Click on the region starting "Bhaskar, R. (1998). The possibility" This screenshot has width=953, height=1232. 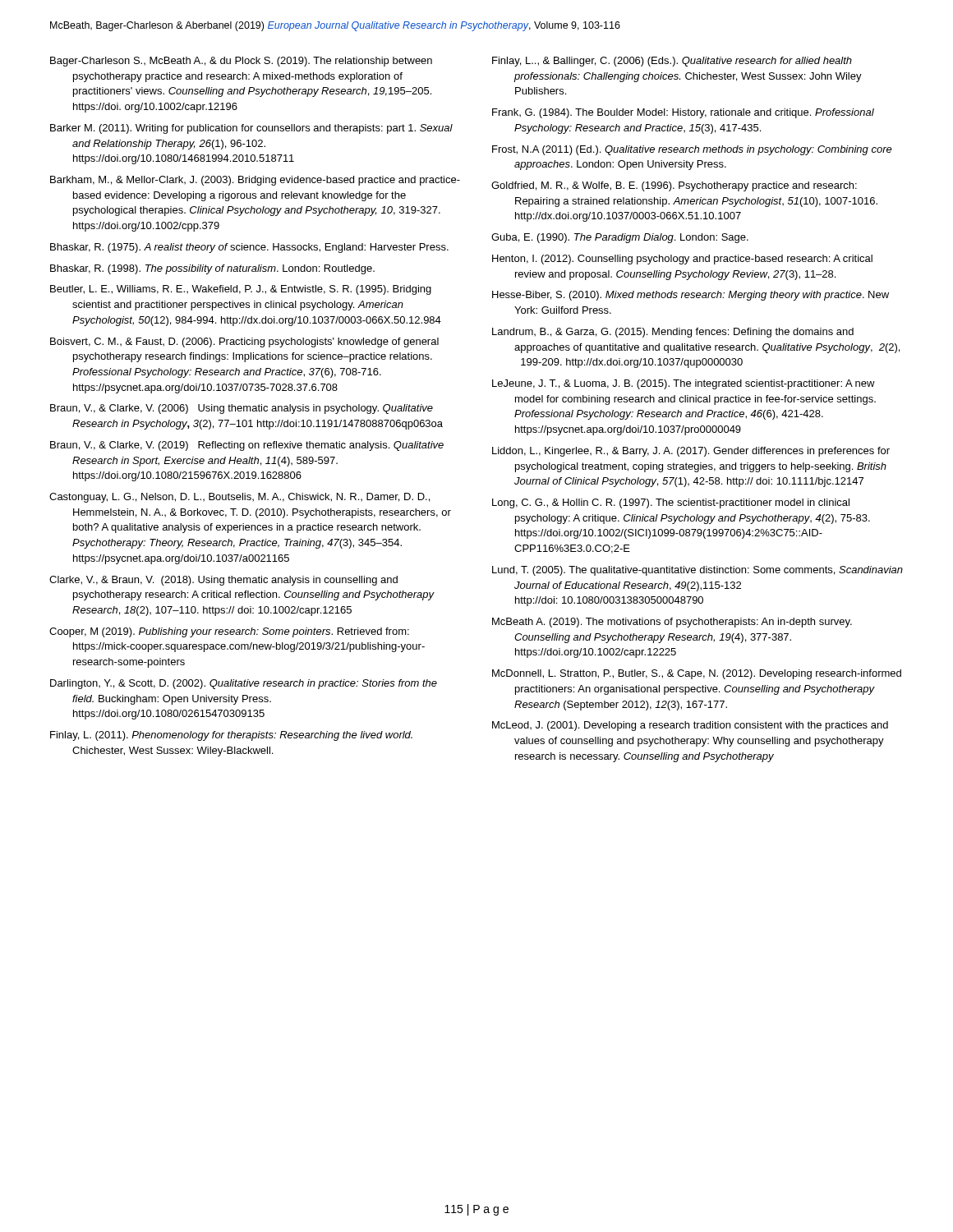(x=212, y=268)
